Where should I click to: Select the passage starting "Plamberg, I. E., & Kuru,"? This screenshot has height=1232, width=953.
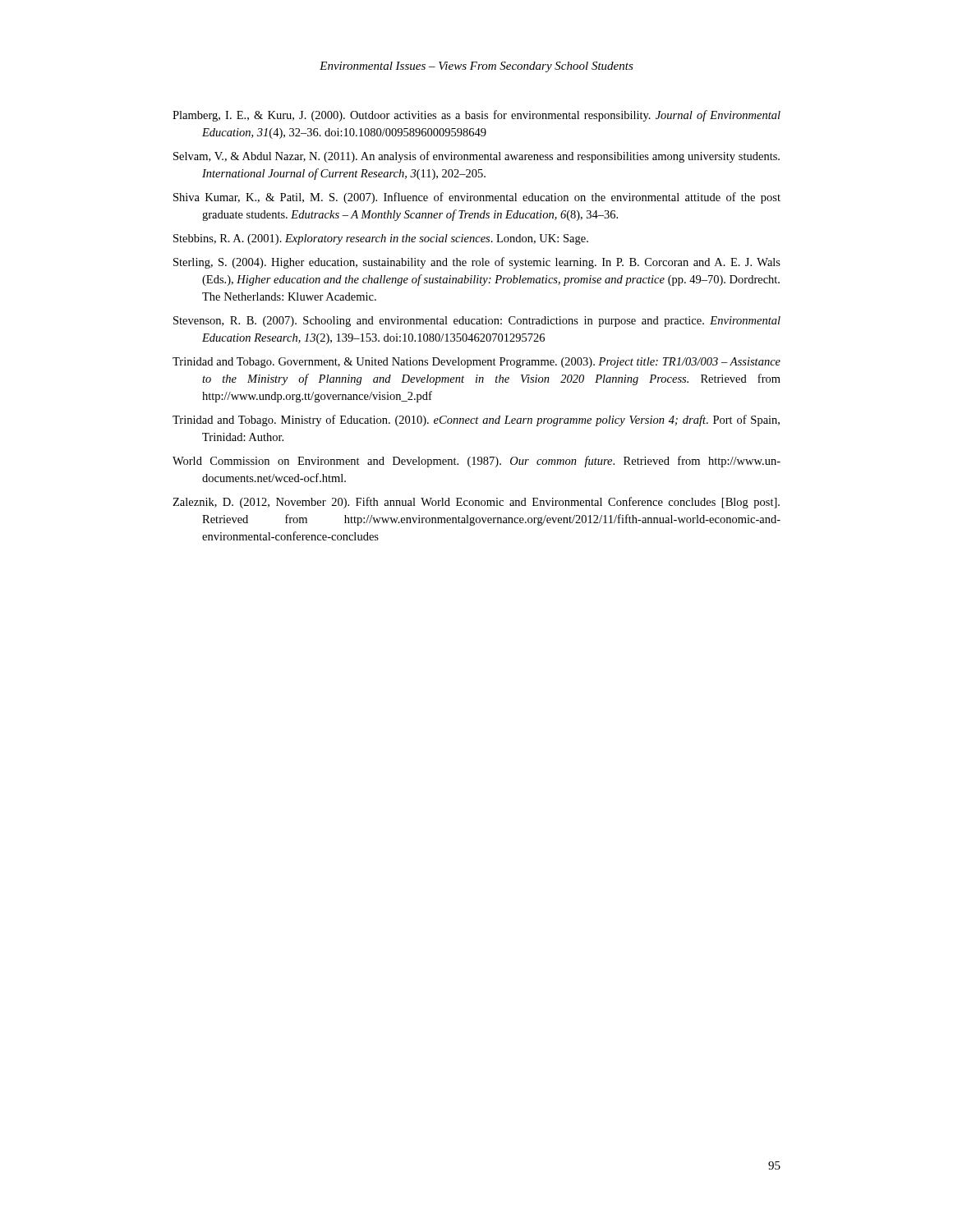[476, 124]
